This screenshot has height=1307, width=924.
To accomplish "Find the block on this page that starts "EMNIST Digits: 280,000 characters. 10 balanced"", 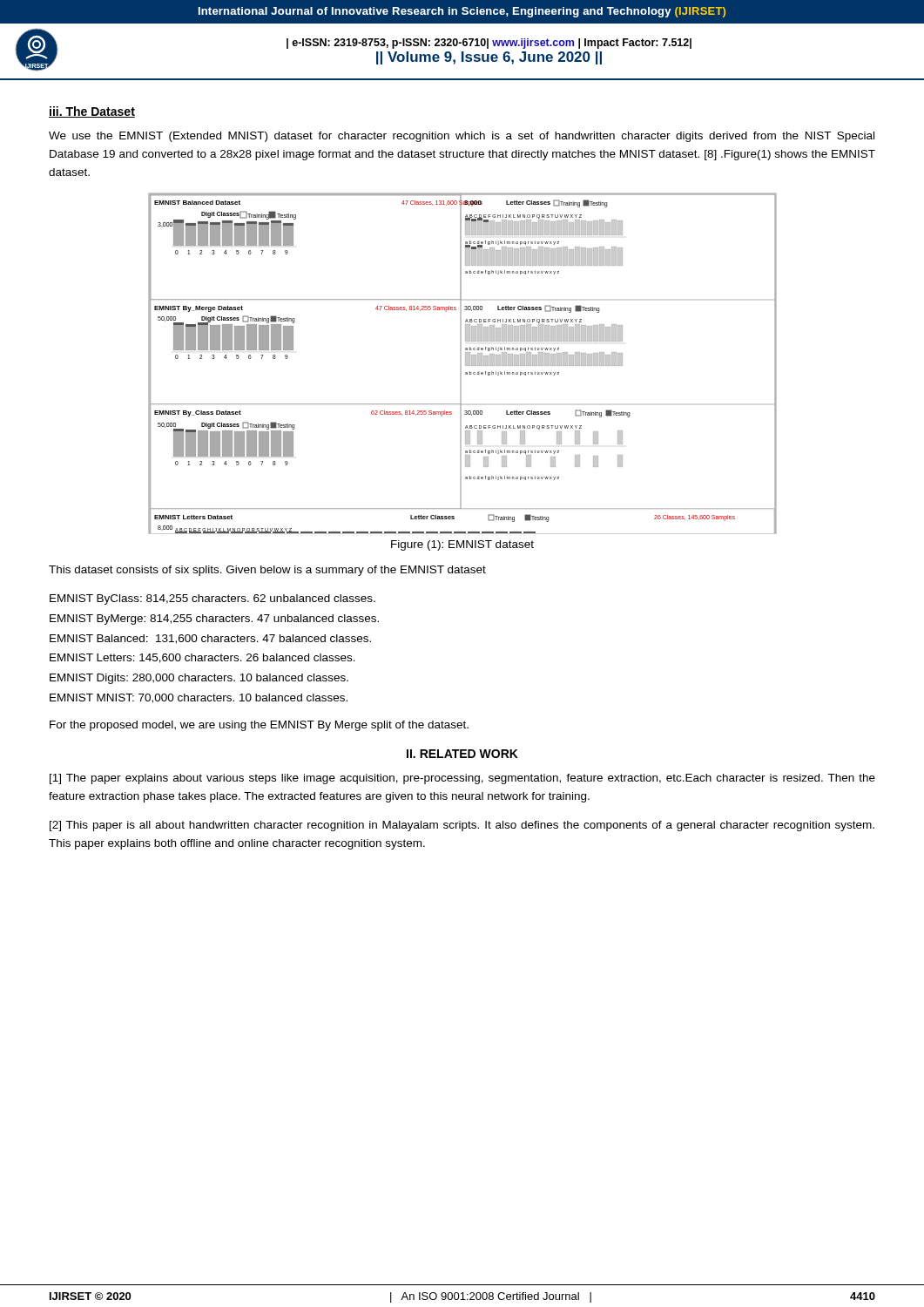I will click(199, 678).
